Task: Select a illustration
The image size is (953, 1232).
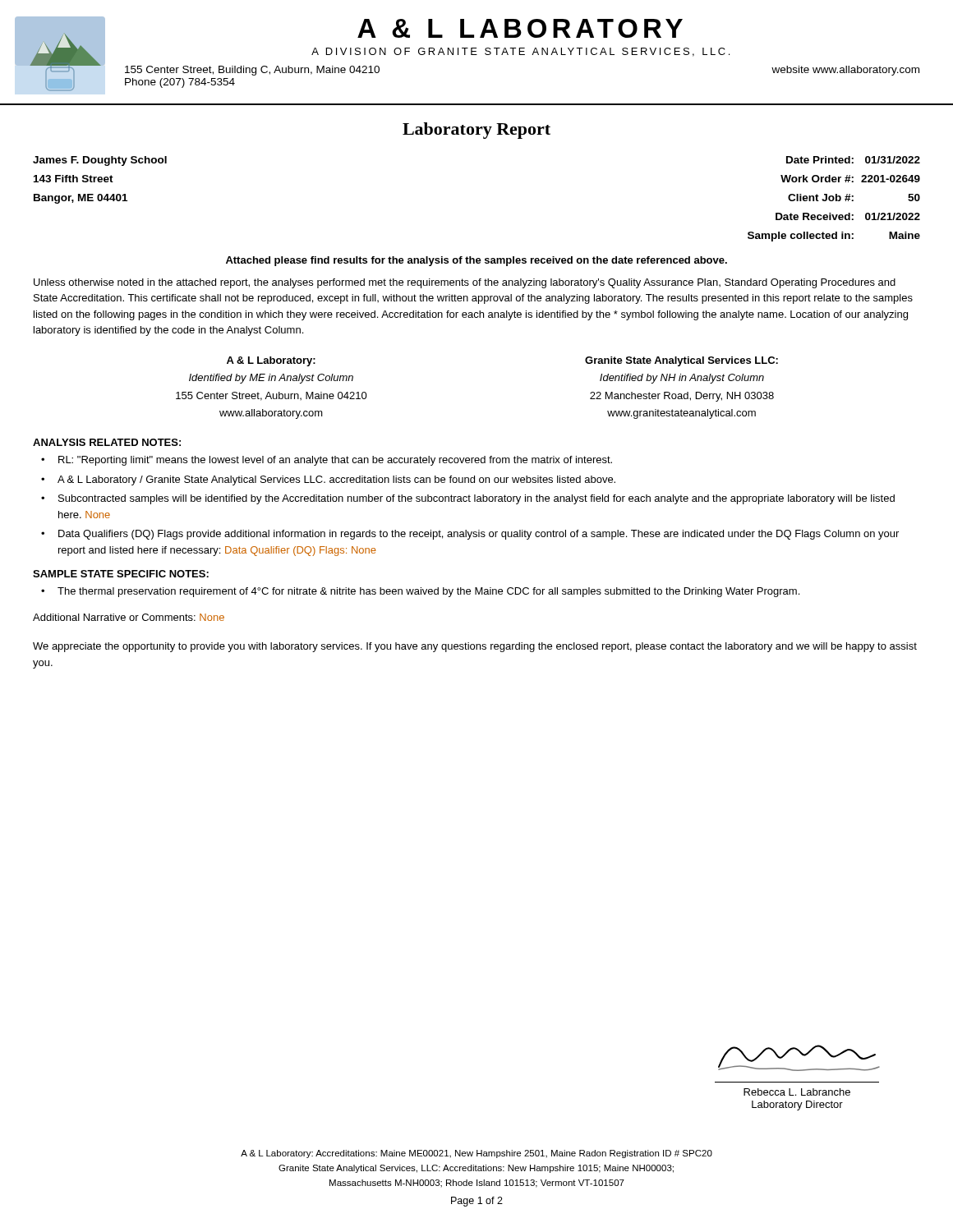Action: click(797, 1070)
